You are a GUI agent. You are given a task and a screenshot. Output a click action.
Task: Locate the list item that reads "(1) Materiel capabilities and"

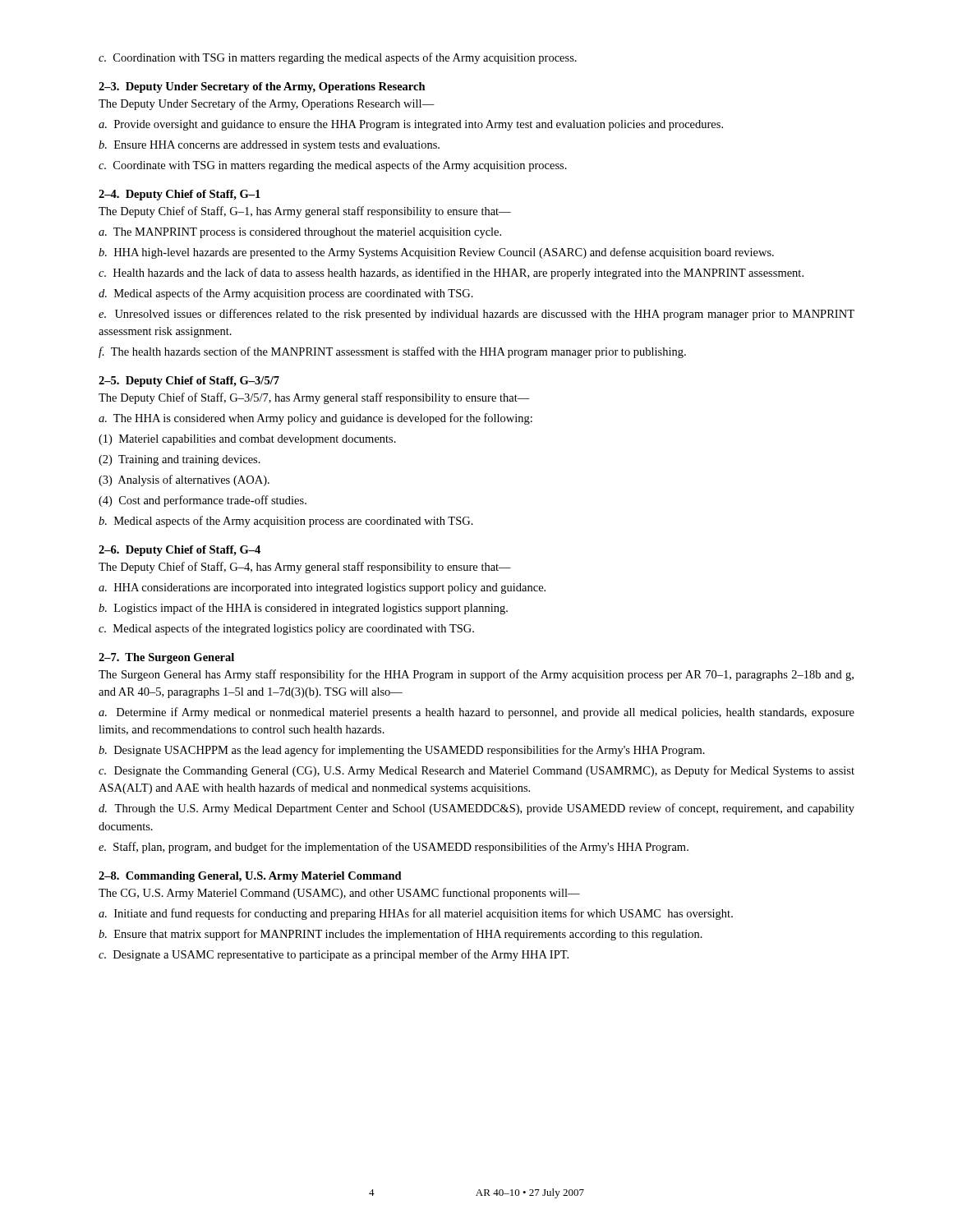(x=247, y=439)
